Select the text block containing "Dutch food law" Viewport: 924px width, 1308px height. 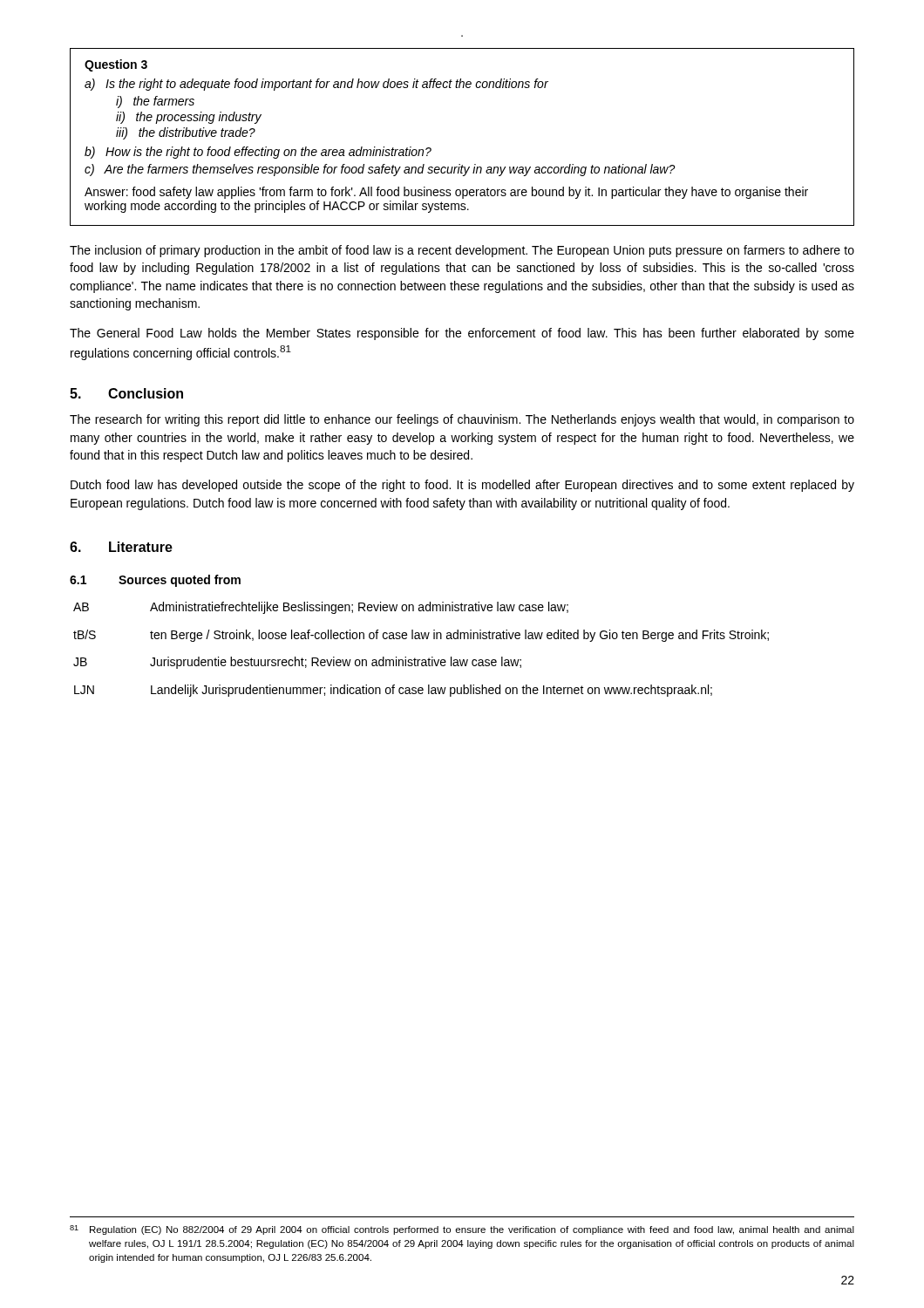(x=462, y=494)
